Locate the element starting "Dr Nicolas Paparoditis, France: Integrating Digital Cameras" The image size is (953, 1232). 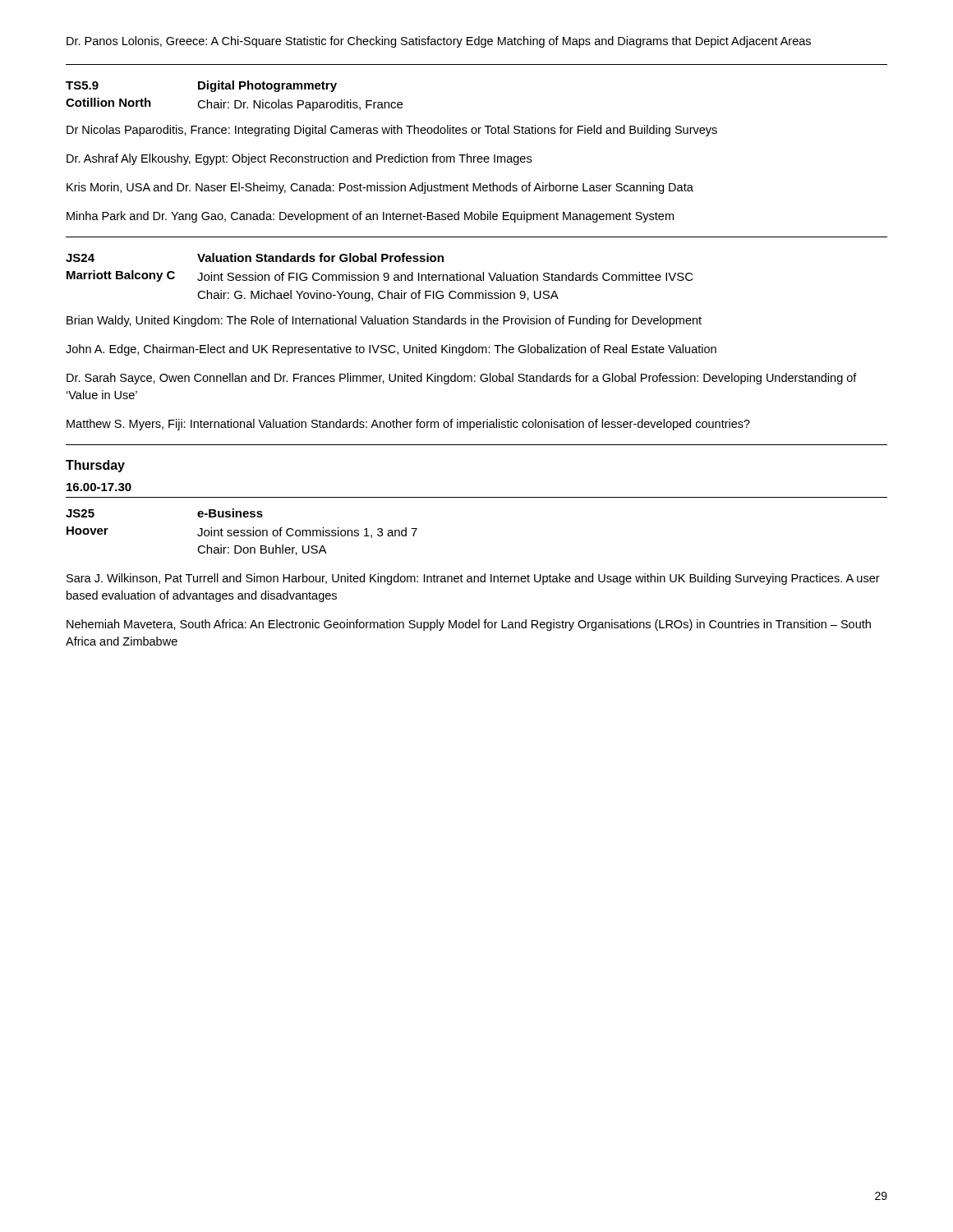tap(392, 130)
